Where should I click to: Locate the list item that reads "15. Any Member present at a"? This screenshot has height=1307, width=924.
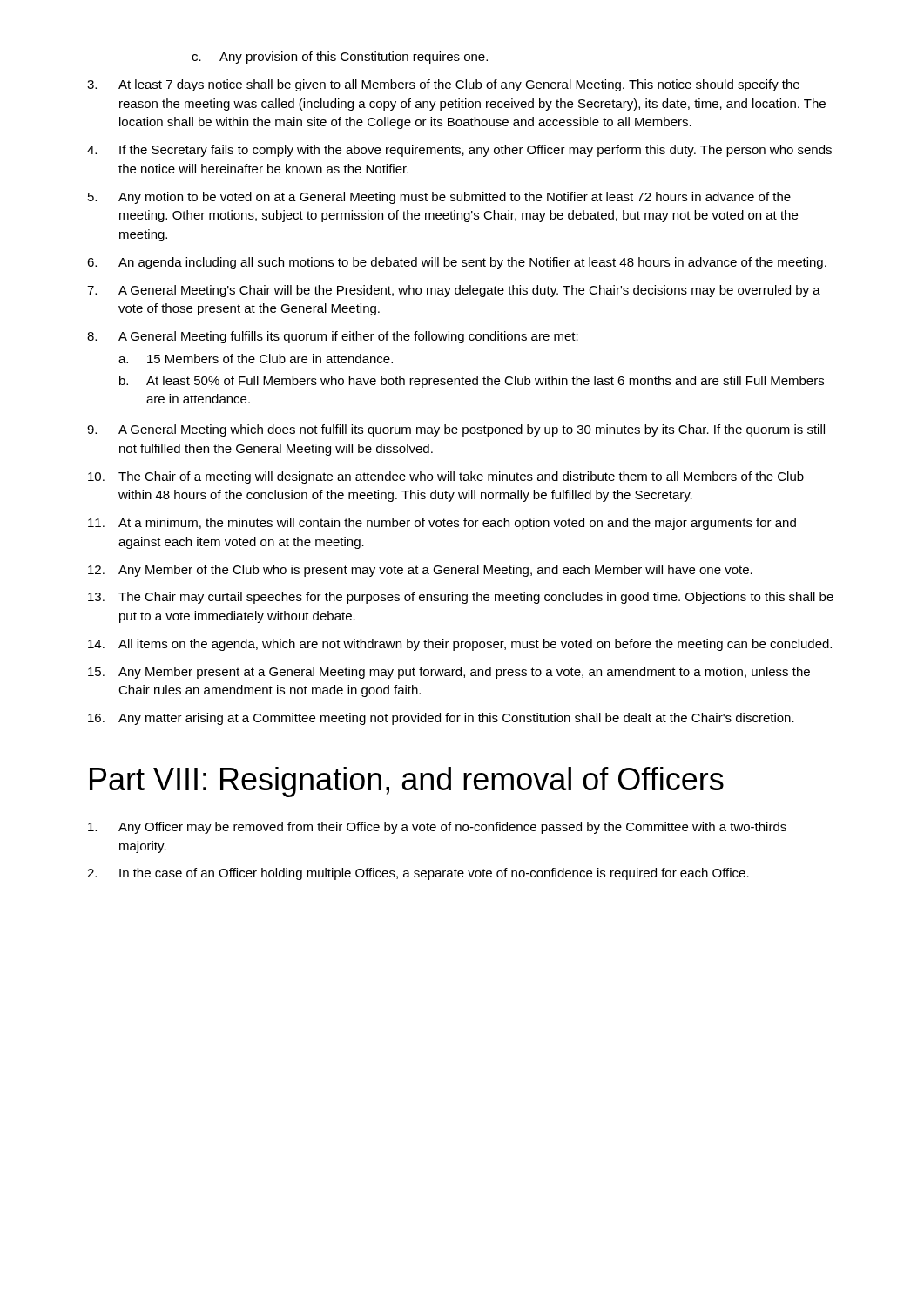[x=462, y=681]
